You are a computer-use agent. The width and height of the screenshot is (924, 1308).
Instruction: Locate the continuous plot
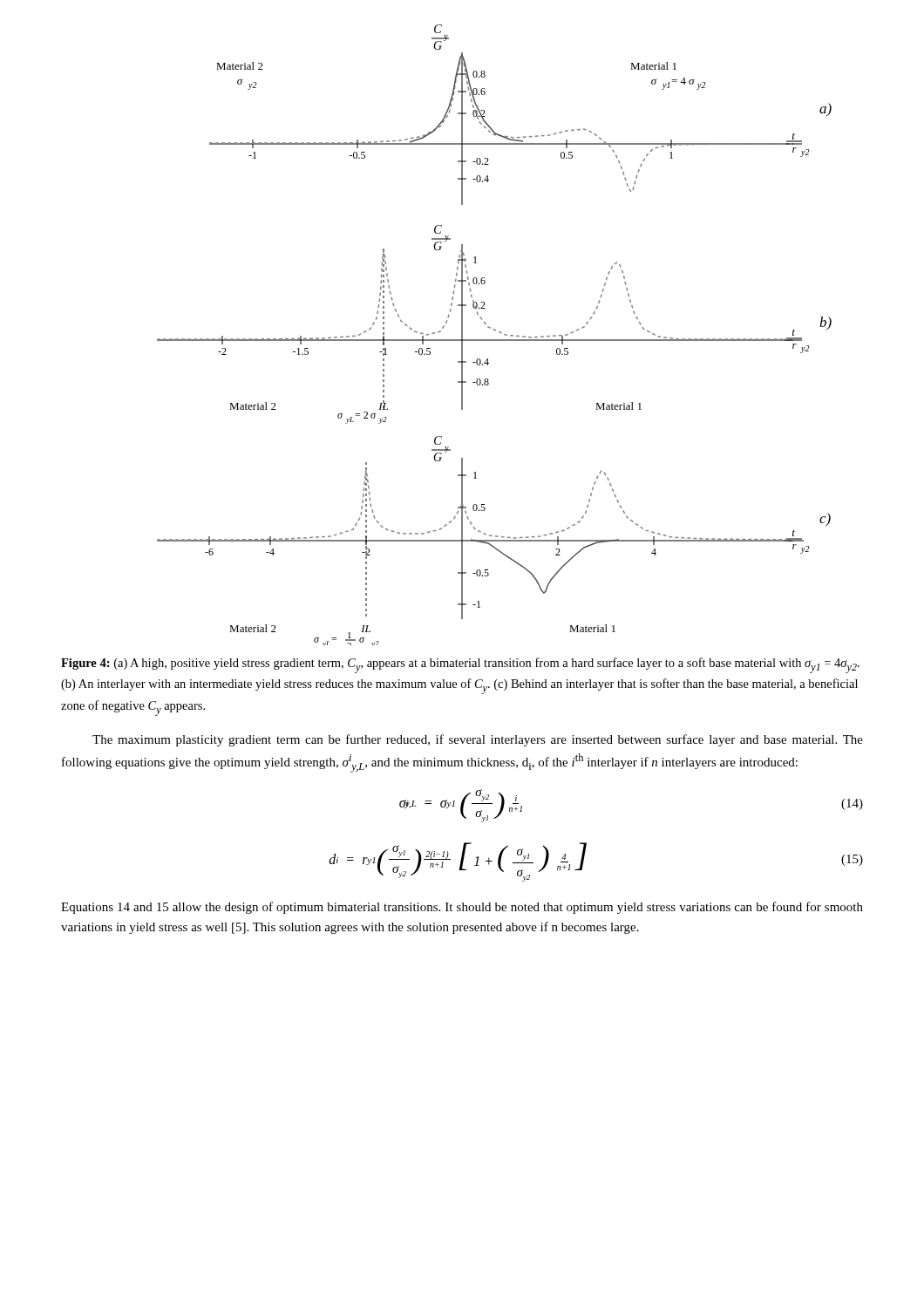[462, 333]
